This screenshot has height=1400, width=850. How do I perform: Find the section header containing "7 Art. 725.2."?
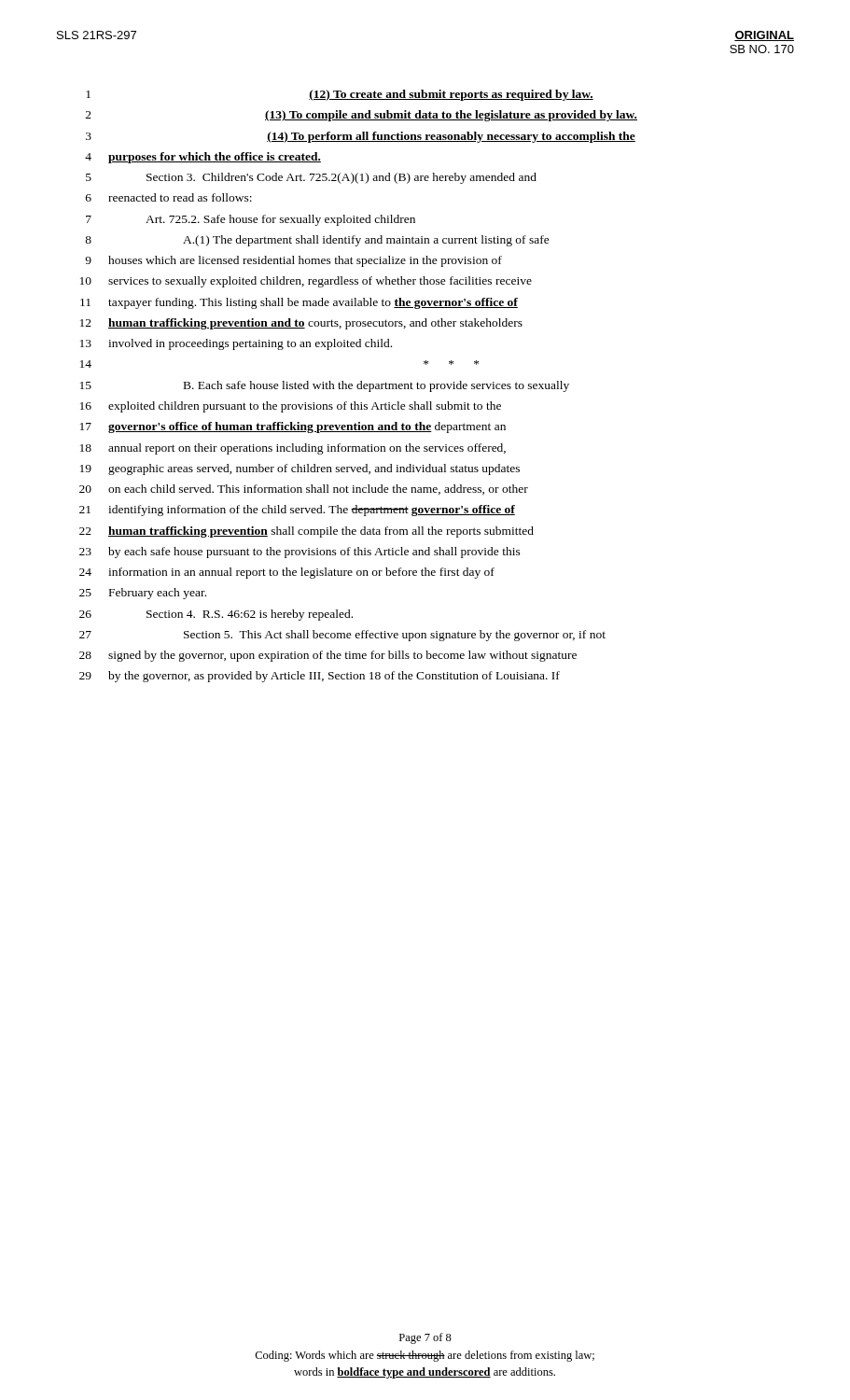(425, 219)
